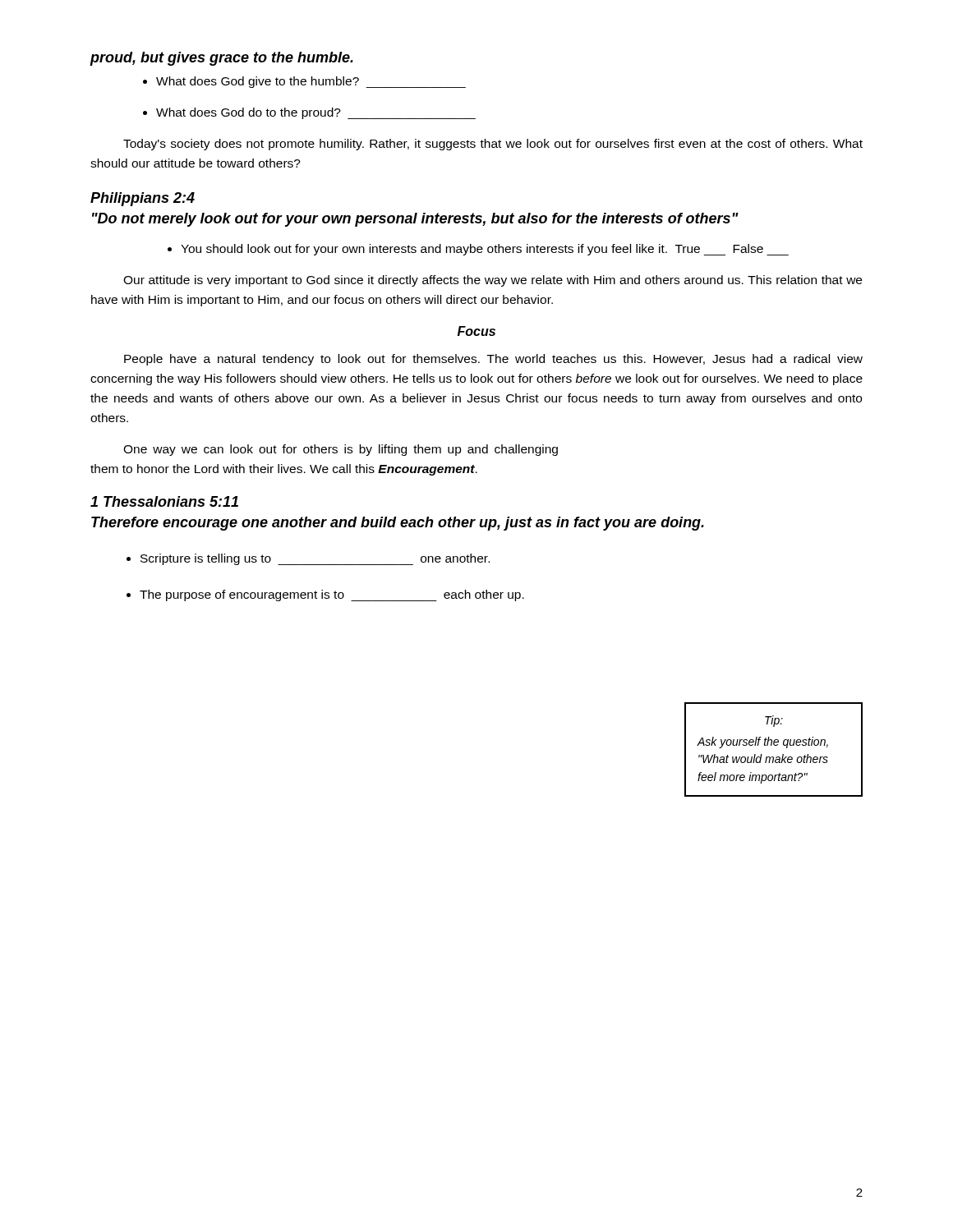Point to the region starting "Scripture is telling us"

208,559
